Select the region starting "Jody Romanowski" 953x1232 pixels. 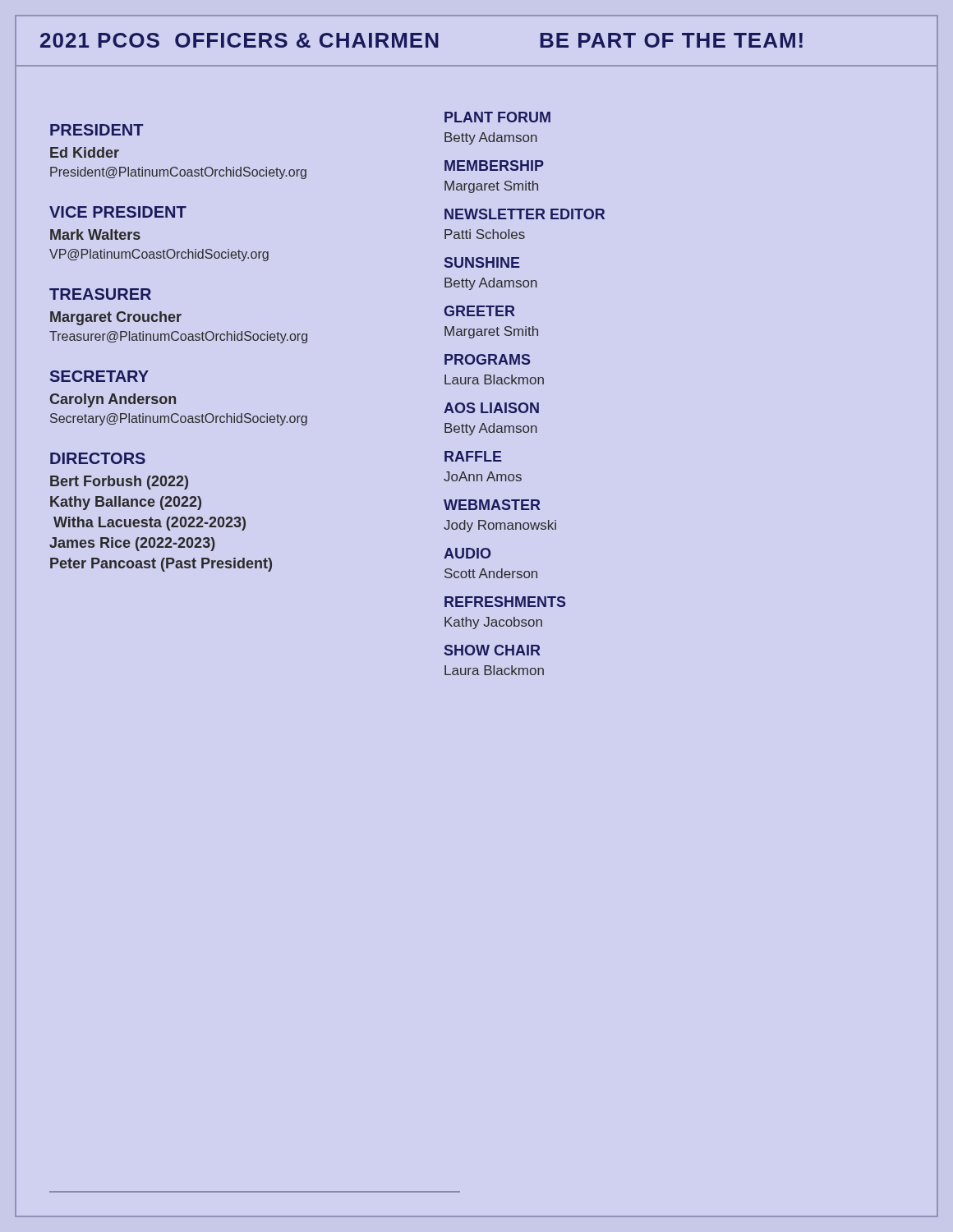[500, 525]
